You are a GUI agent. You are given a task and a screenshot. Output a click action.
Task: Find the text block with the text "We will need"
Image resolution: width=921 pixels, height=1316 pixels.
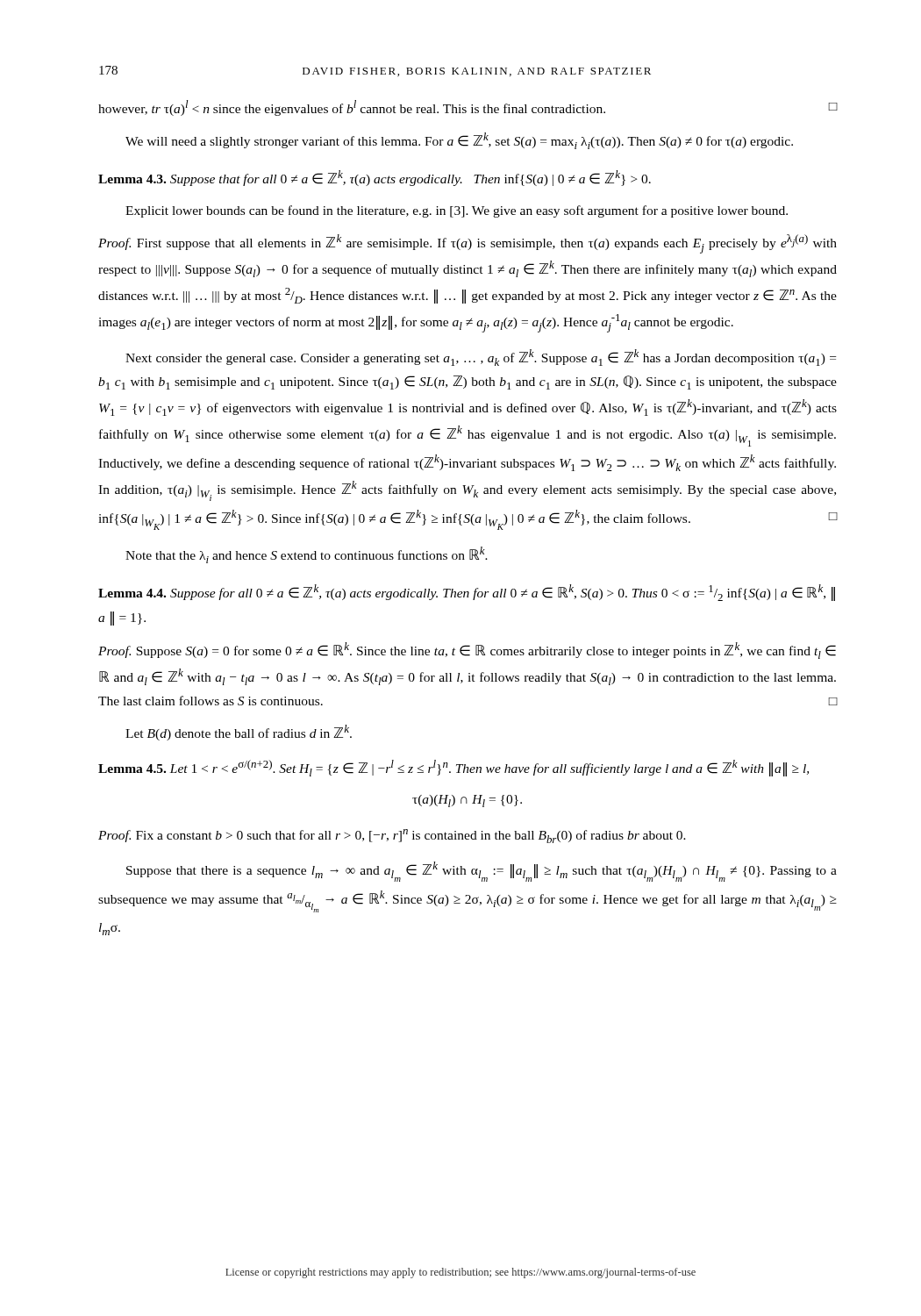[460, 141]
